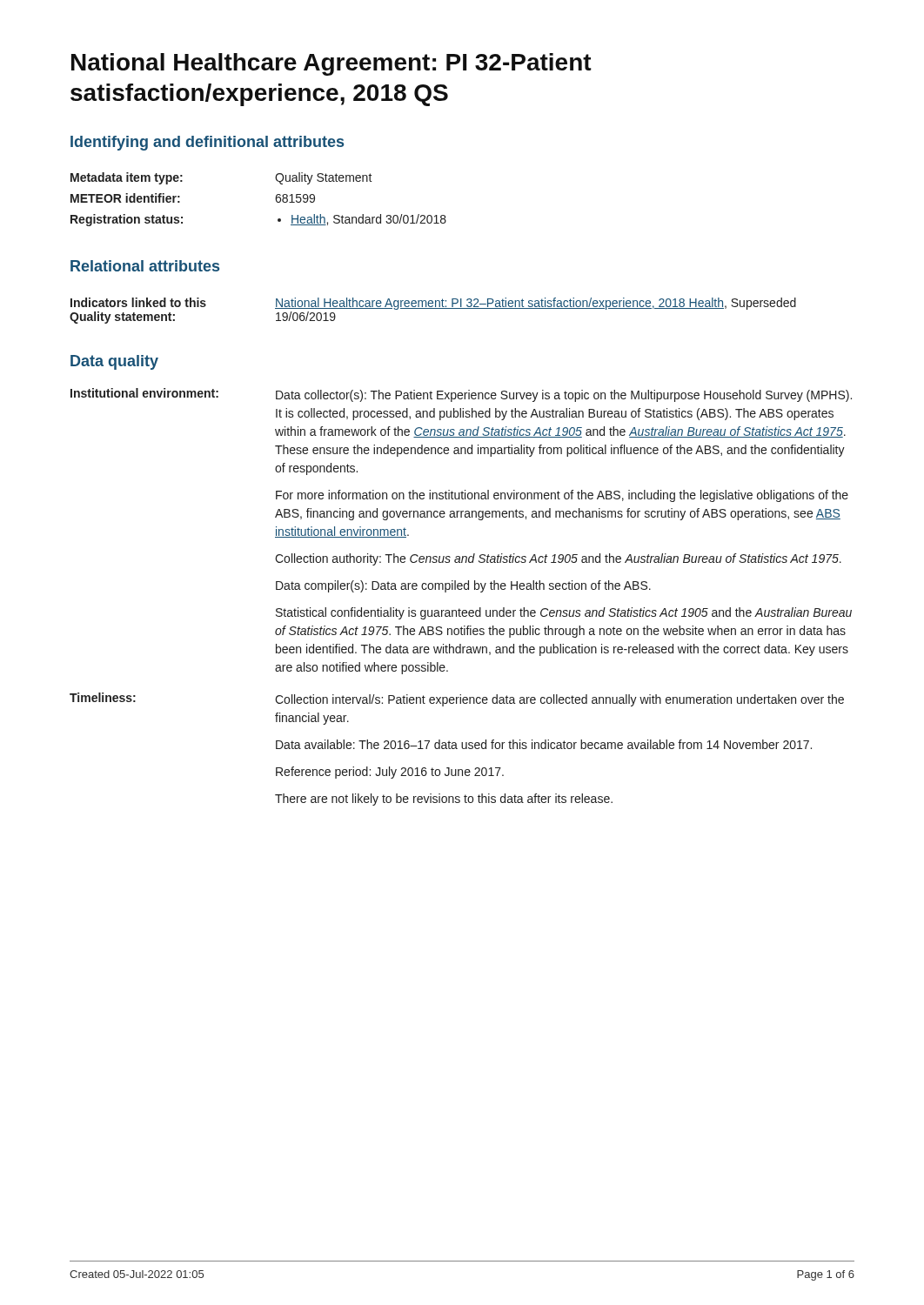The image size is (924, 1305).
Task: Click on the title with the text "National Healthcare Agreement: PI 32-Patient"
Action: pyautogui.click(x=462, y=77)
